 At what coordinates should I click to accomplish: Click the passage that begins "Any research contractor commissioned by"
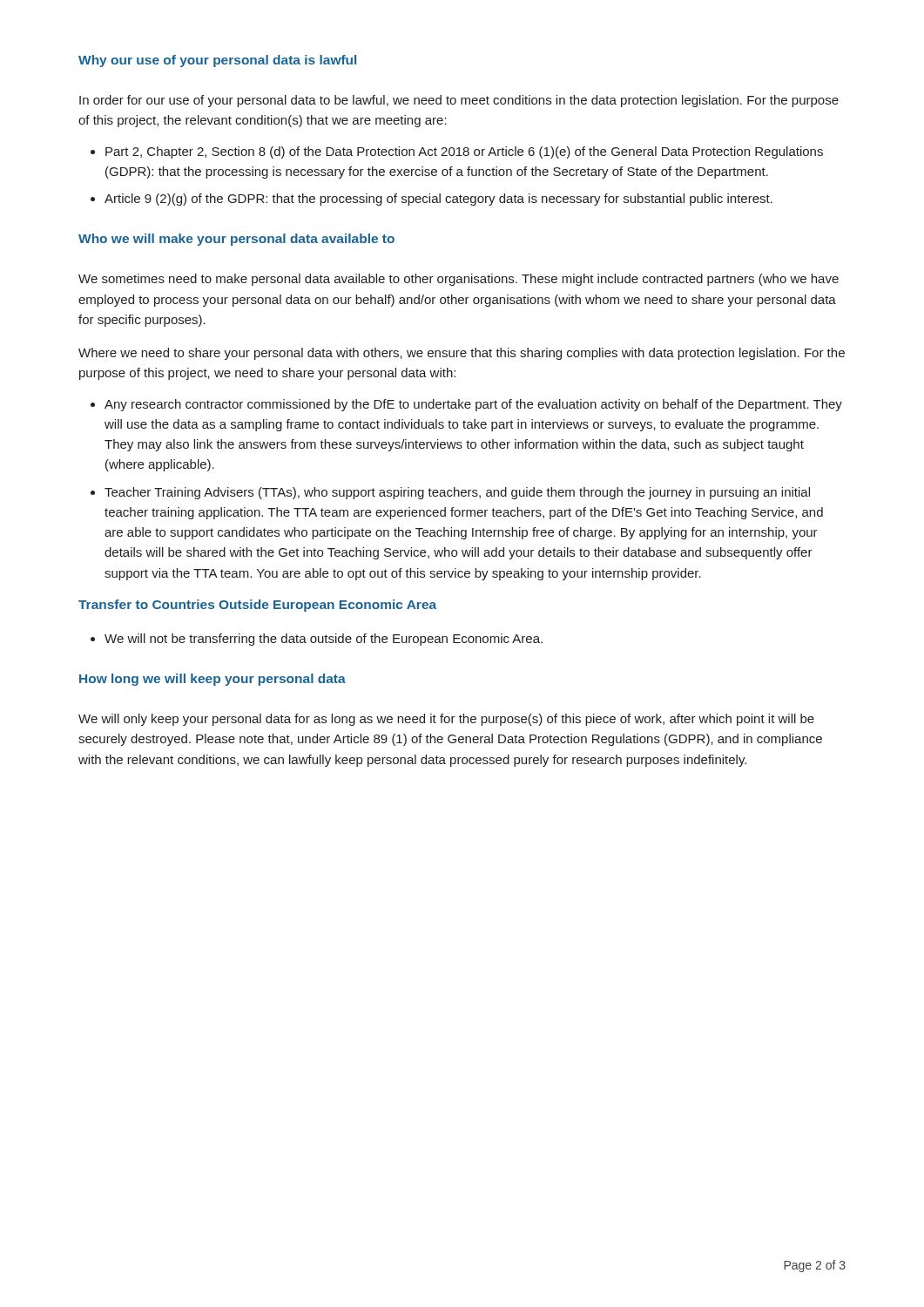point(473,434)
